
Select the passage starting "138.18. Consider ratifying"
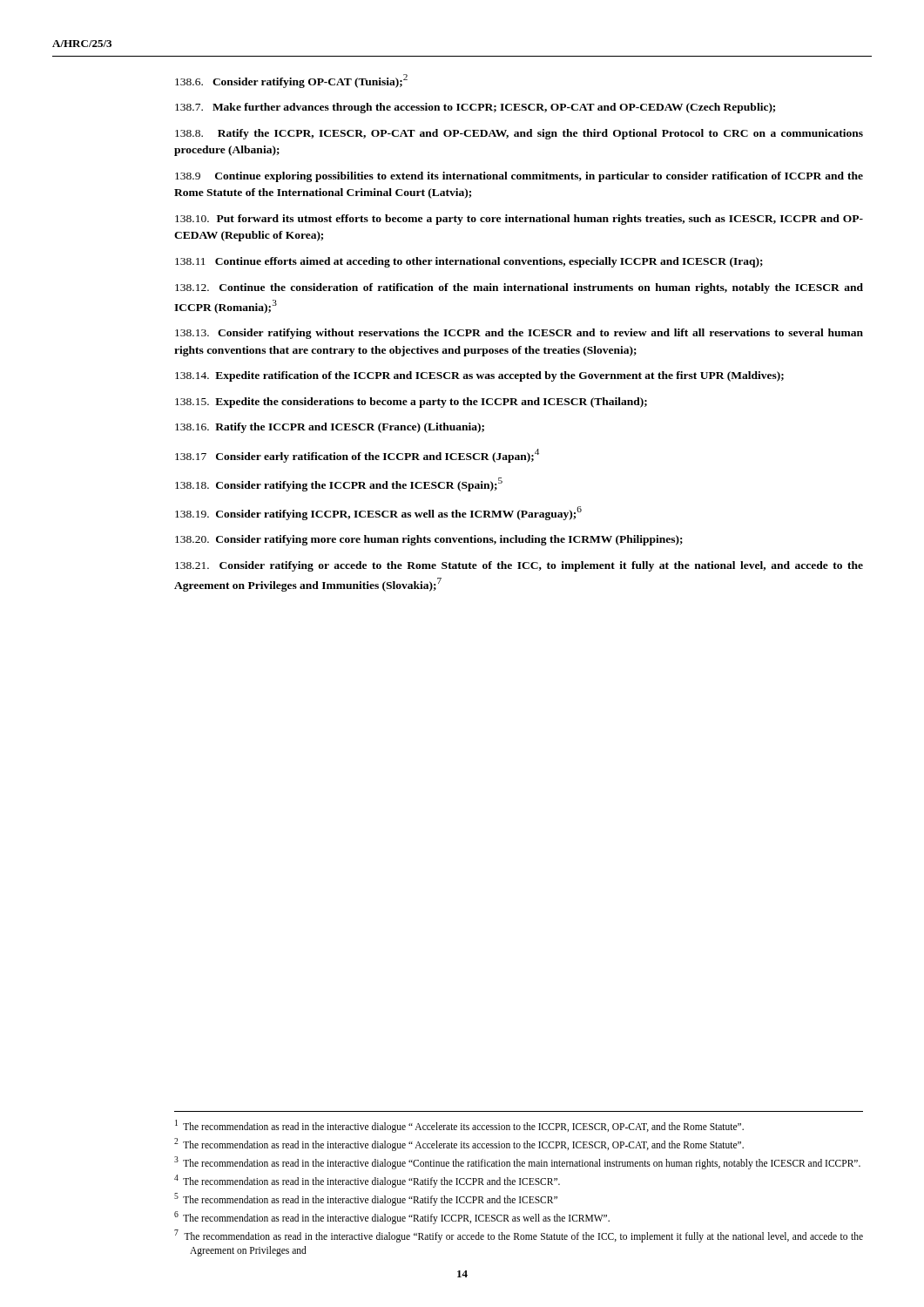point(338,483)
